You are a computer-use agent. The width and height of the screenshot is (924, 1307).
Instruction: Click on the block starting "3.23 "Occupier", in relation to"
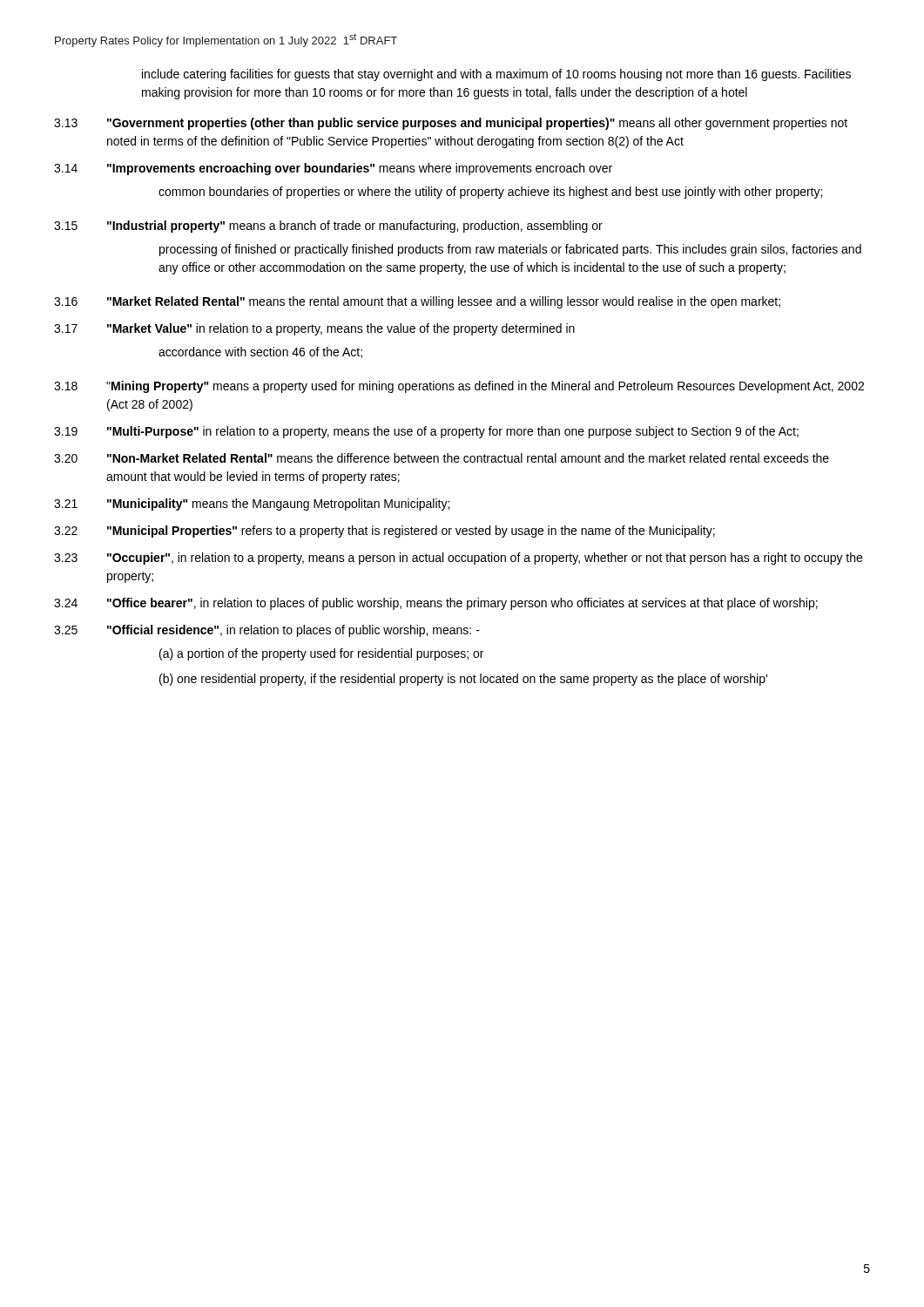coord(462,567)
